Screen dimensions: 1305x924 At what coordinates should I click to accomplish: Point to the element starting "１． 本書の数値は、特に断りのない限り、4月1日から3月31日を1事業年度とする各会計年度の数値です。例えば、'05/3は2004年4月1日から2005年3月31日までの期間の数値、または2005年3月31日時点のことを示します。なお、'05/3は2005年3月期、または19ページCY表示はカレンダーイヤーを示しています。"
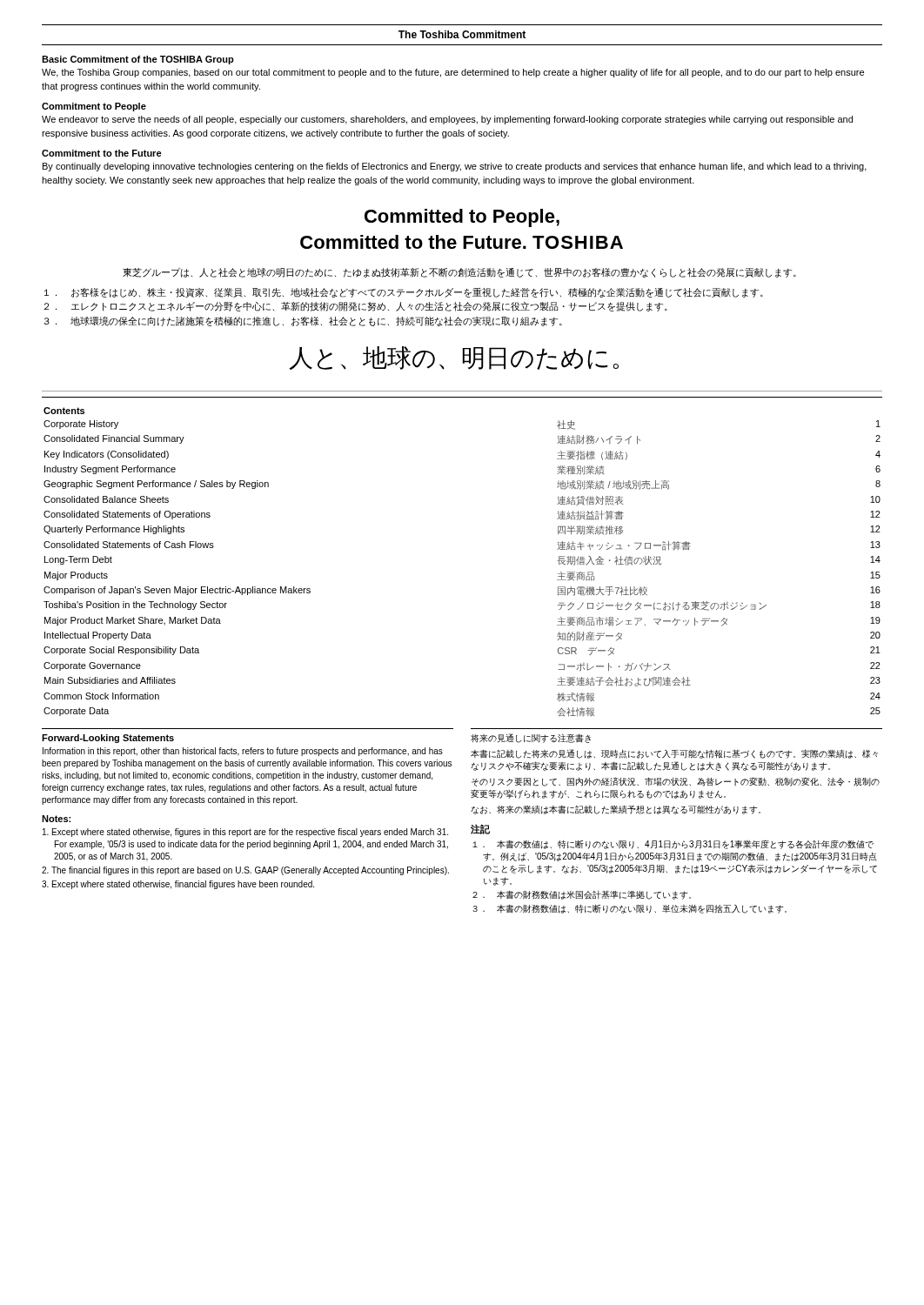680,863
